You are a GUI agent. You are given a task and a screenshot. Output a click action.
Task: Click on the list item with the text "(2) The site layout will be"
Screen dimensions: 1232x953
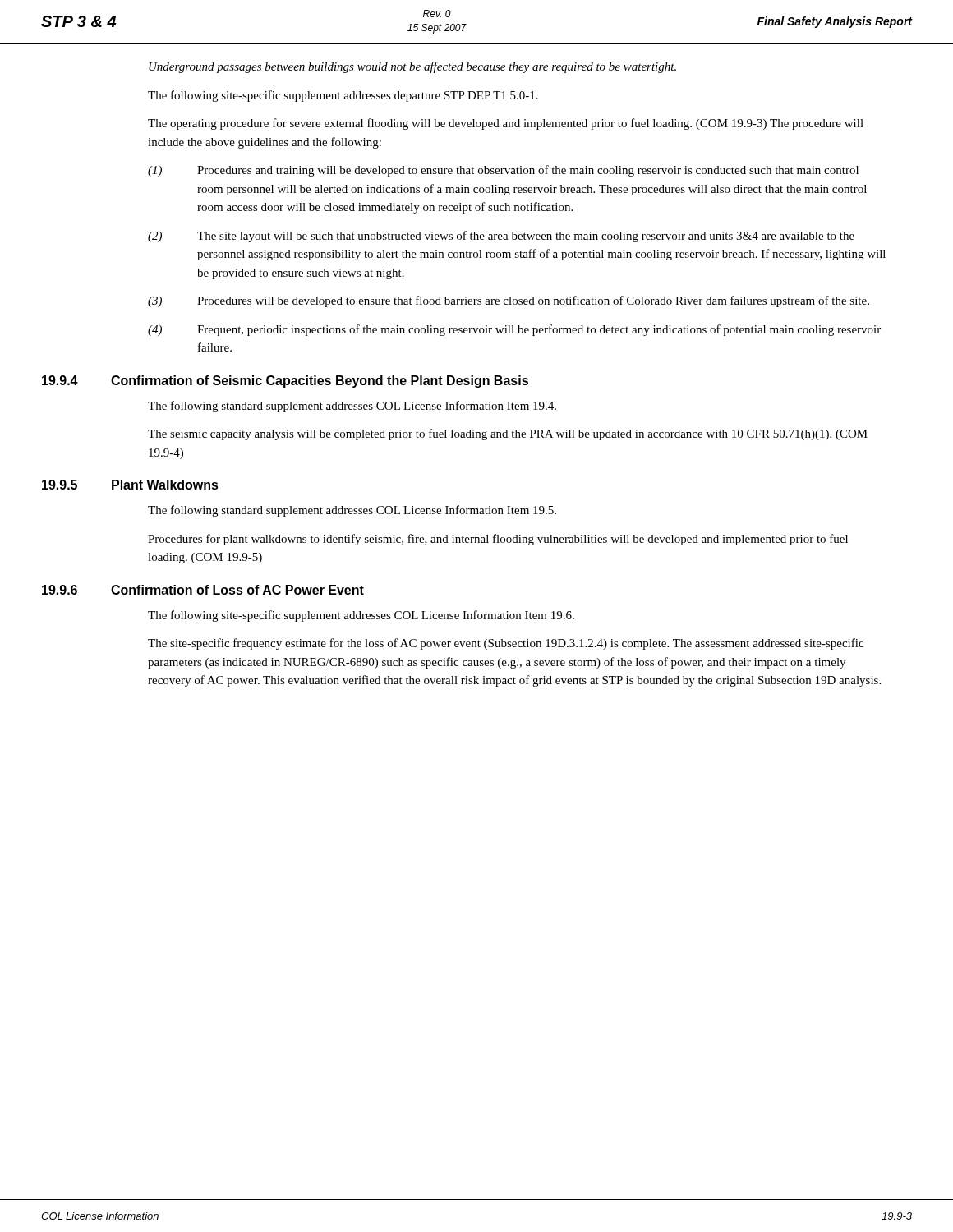tap(518, 254)
